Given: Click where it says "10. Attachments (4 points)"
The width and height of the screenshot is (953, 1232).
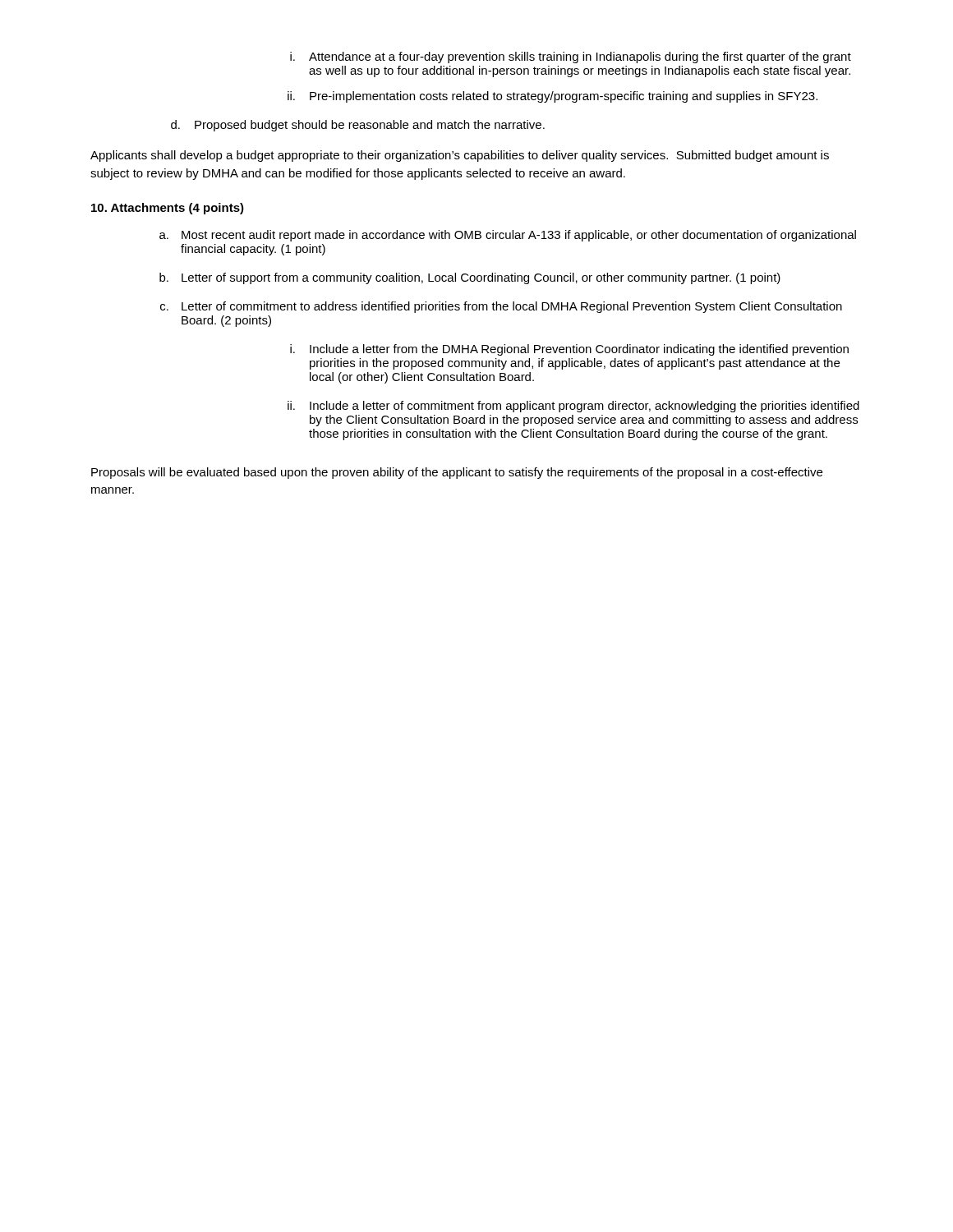Looking at the screenshot, I should tap(167, 207).
